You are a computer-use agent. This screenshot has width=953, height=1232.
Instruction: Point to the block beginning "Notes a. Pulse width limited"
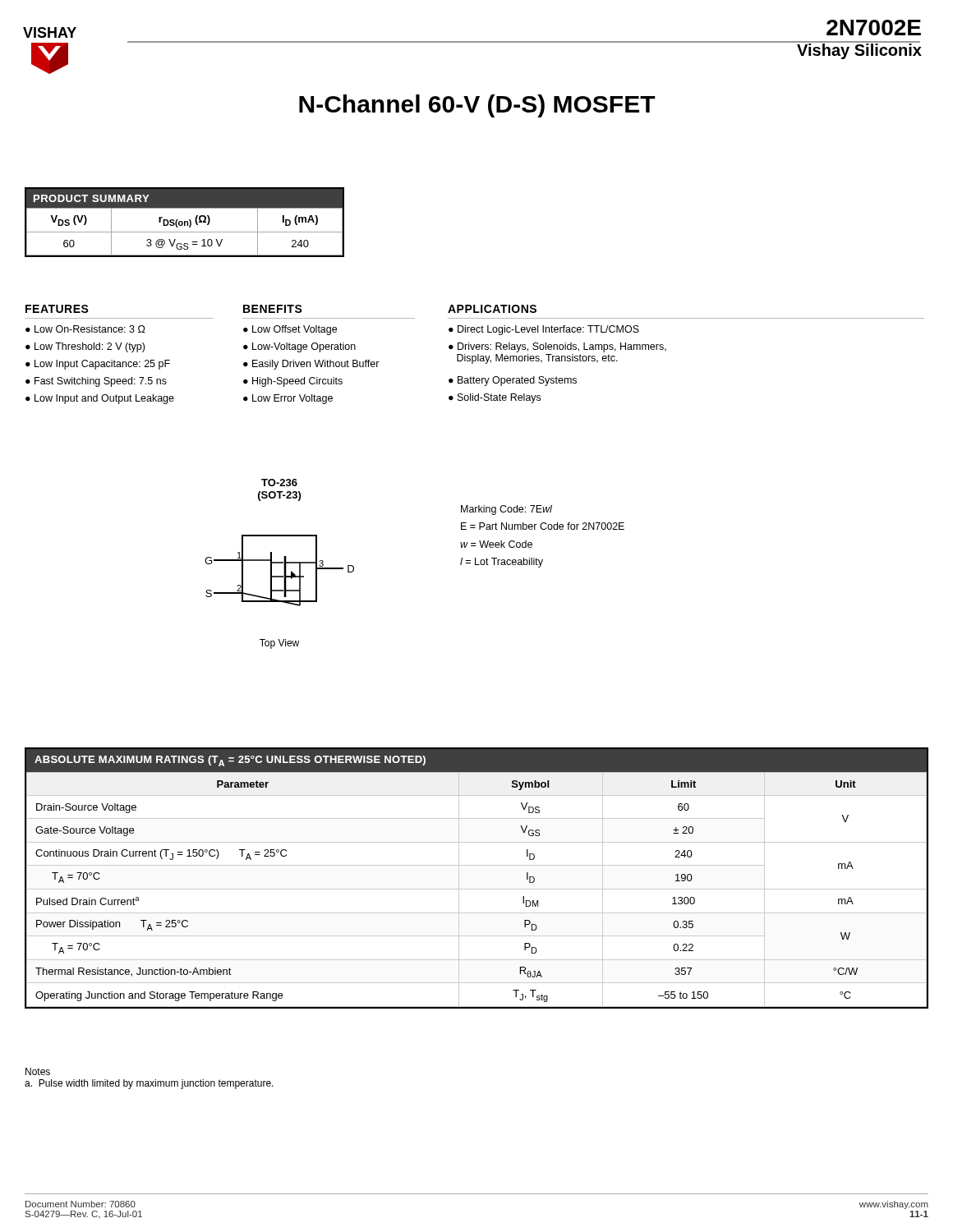click(149, 1078)
